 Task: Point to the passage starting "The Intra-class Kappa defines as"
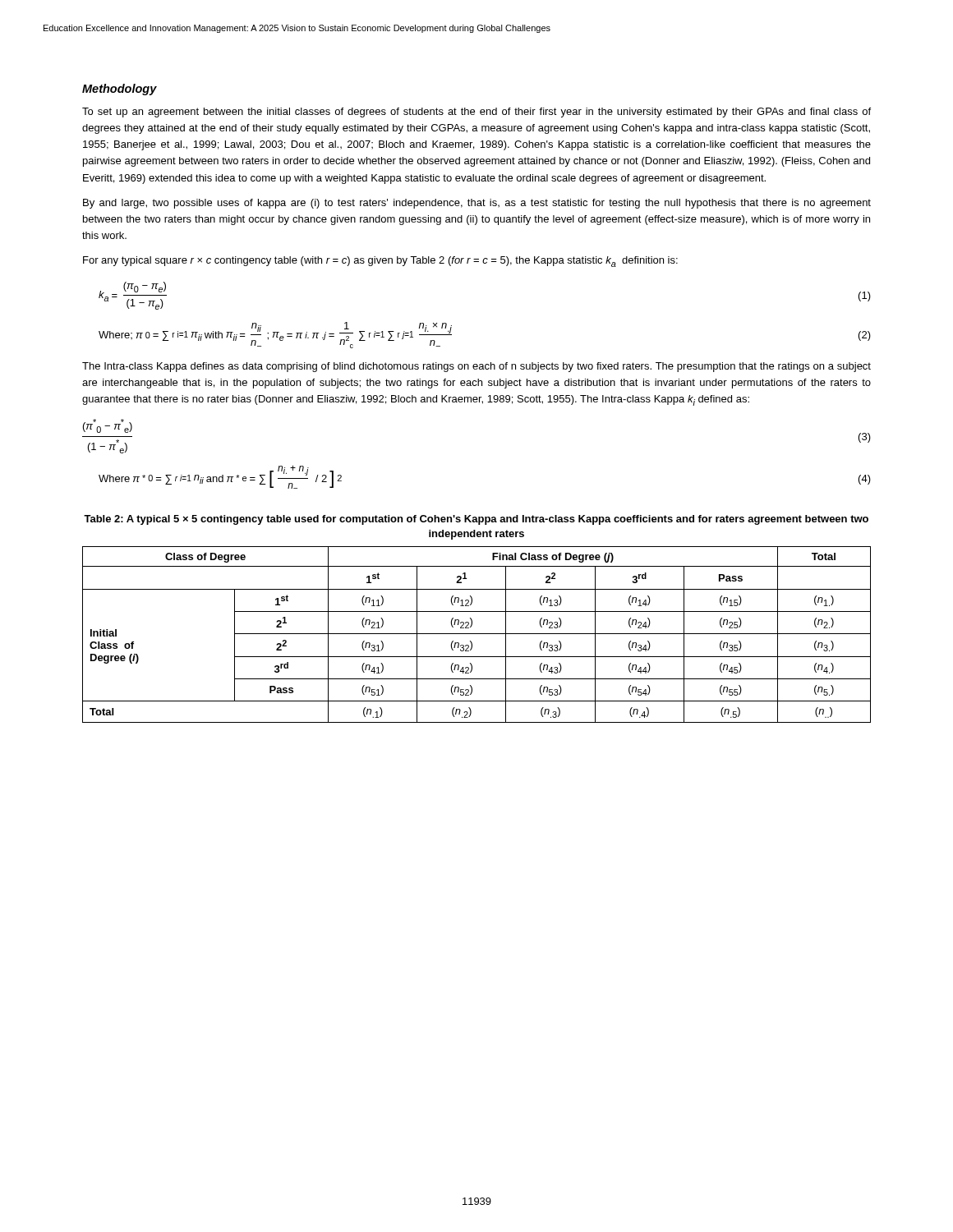coord(476,383)
